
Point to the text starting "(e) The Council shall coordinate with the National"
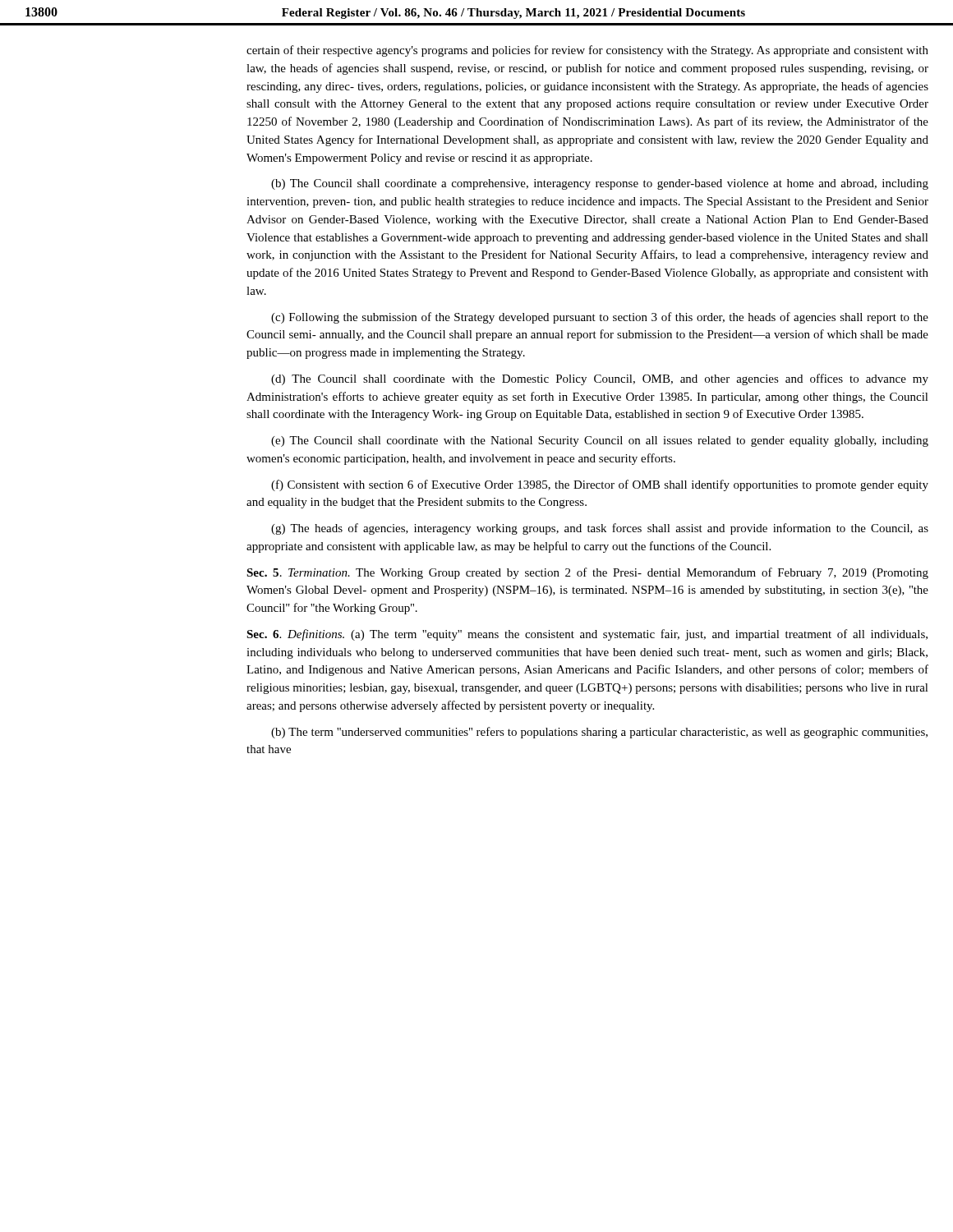tap(587, 450)
